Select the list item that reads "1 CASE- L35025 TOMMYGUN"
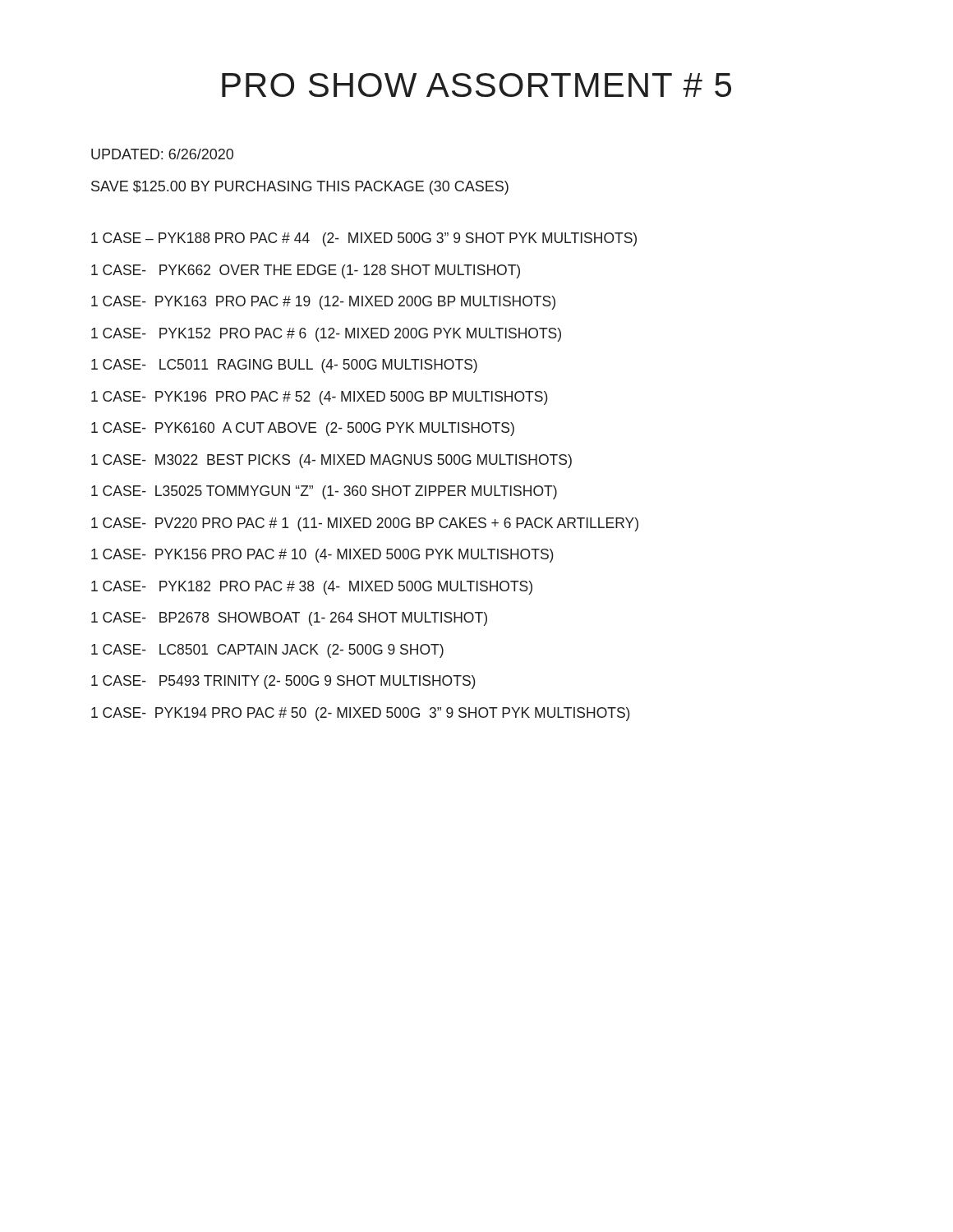The image size is (953, 1232). pyautogui.click(x=324, y=491)
